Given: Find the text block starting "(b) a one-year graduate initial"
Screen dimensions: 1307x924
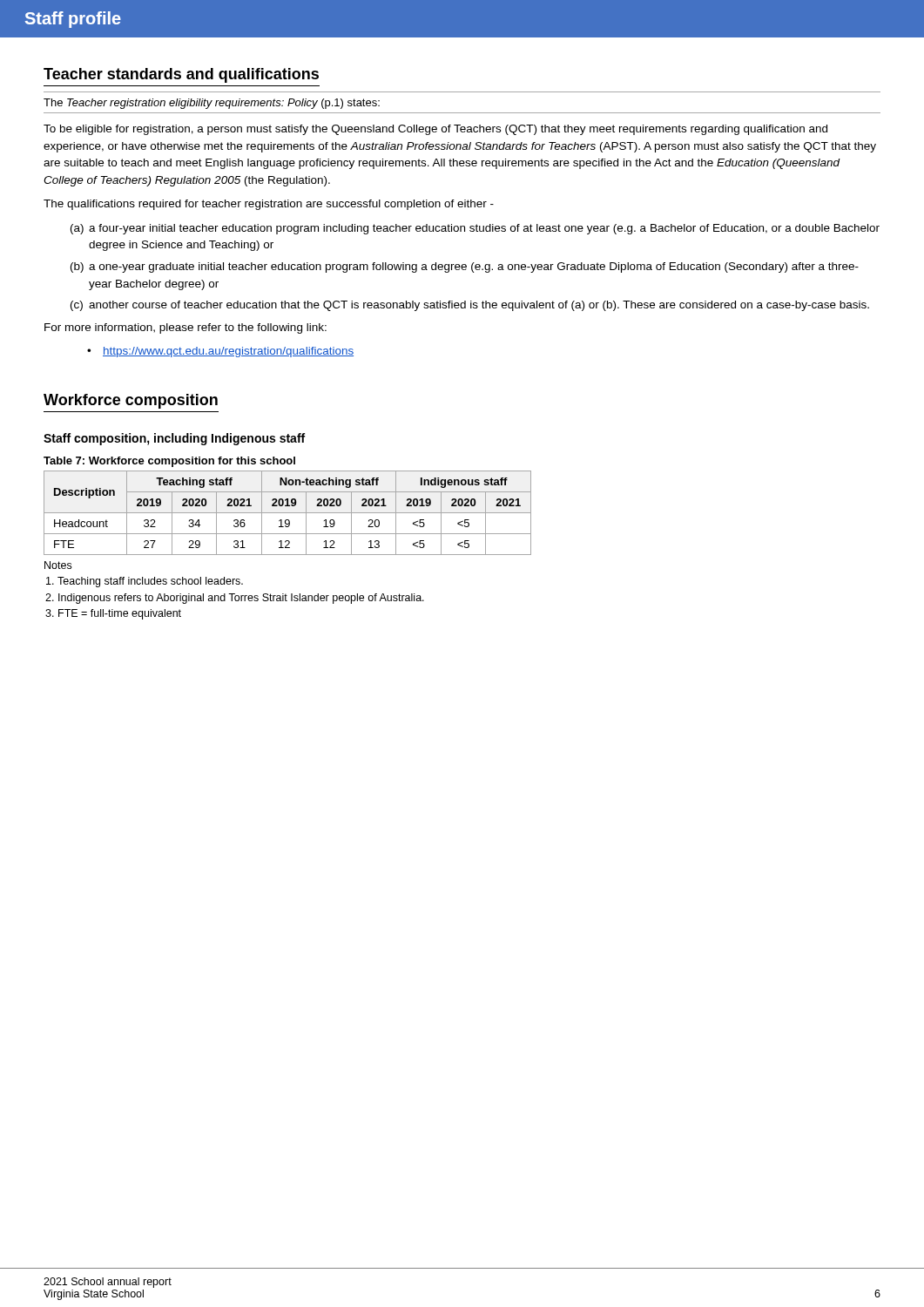Looking at the screenshot, I should coord(475,275).
